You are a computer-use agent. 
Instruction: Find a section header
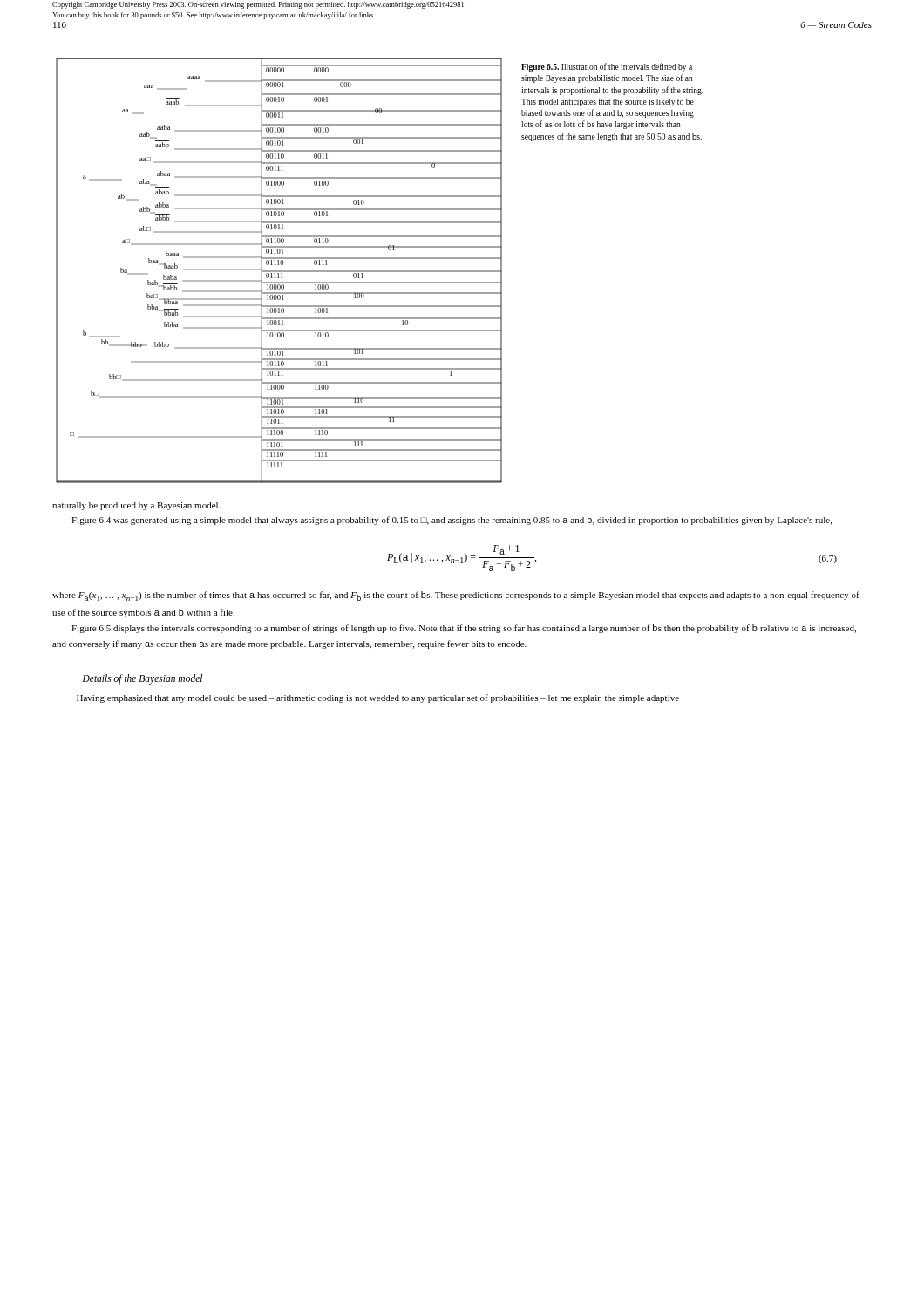[143, 679]
